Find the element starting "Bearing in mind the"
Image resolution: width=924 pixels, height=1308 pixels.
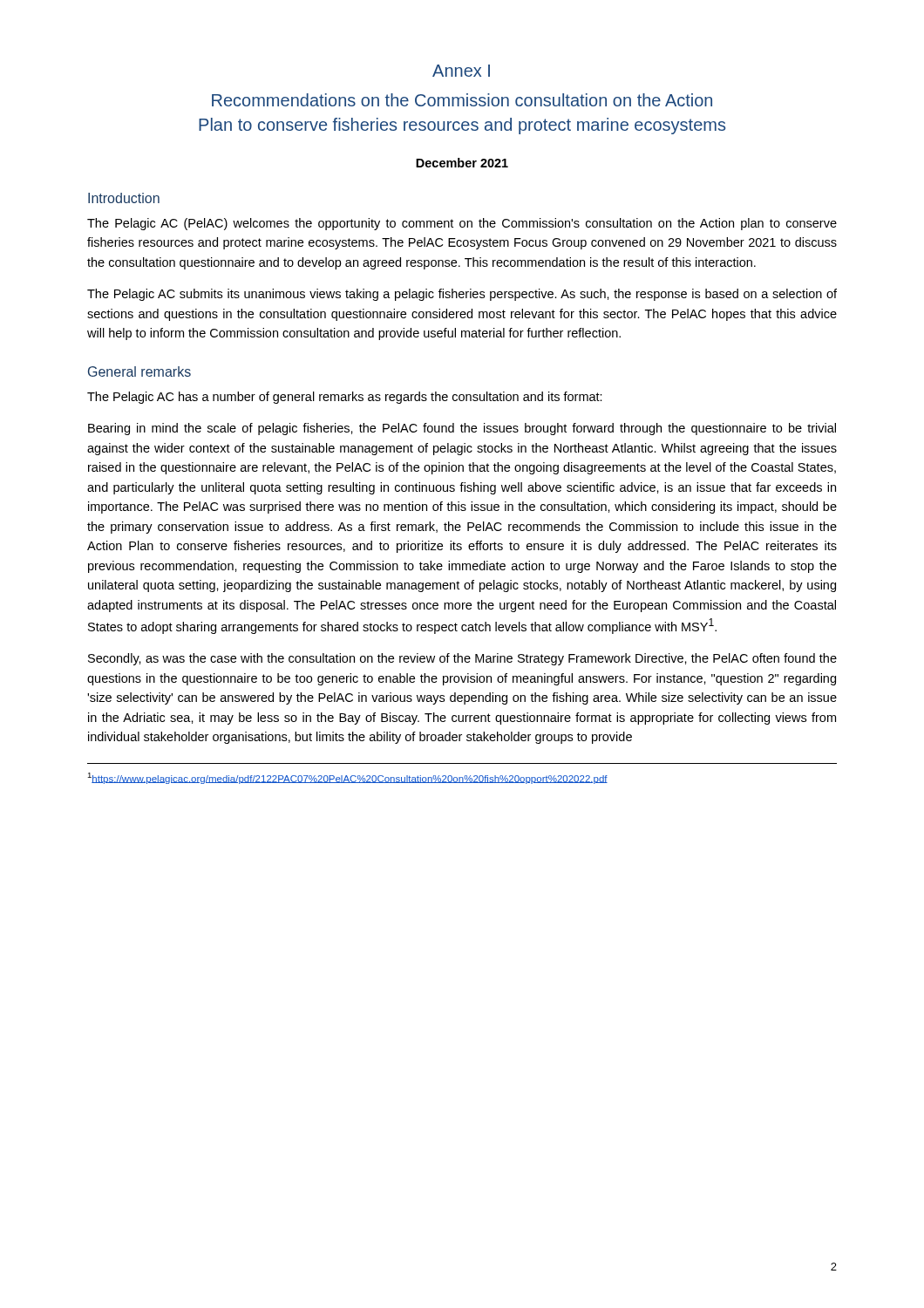point(462,528)
